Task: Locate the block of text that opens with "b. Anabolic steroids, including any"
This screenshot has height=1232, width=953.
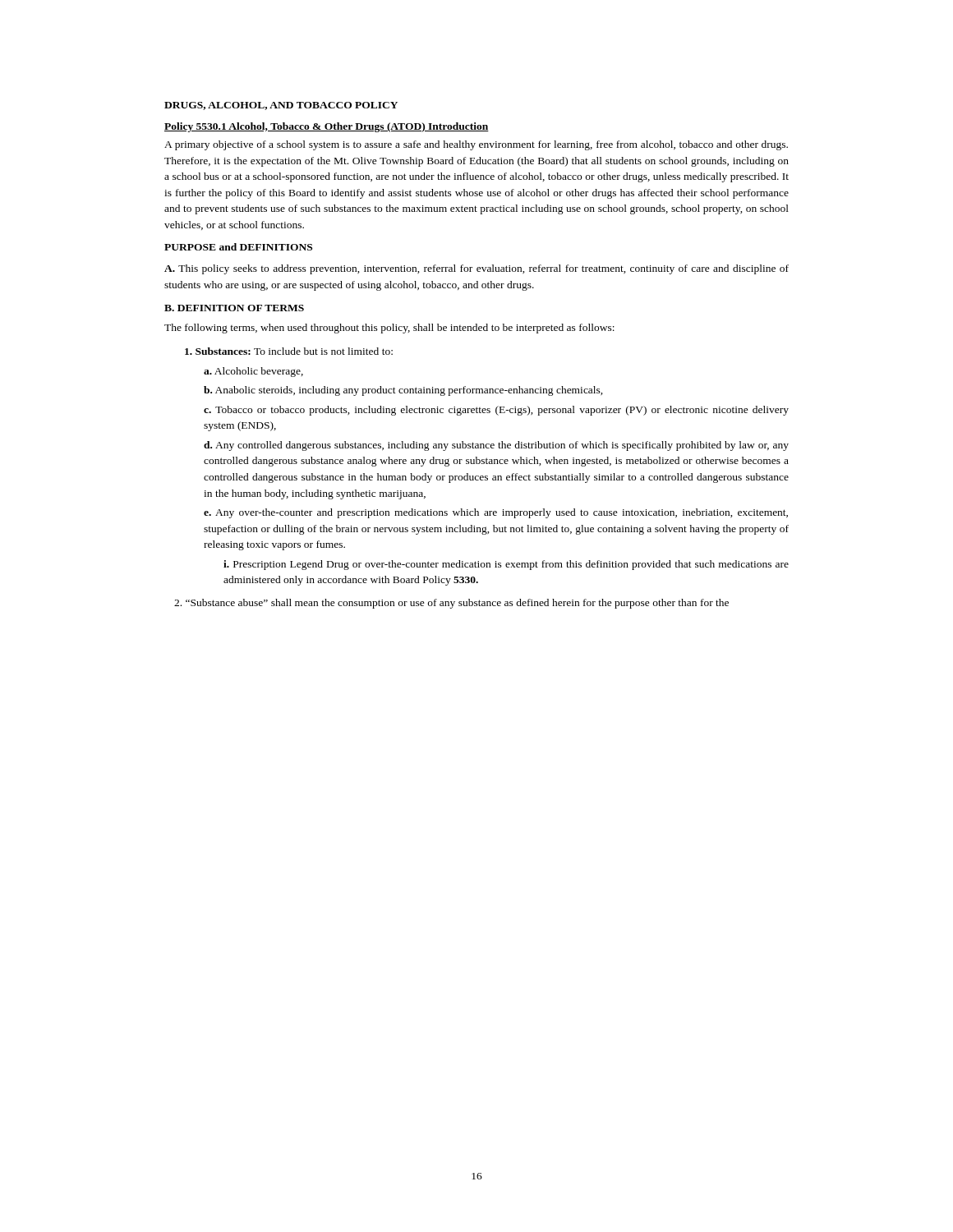Action: [404, 390]
